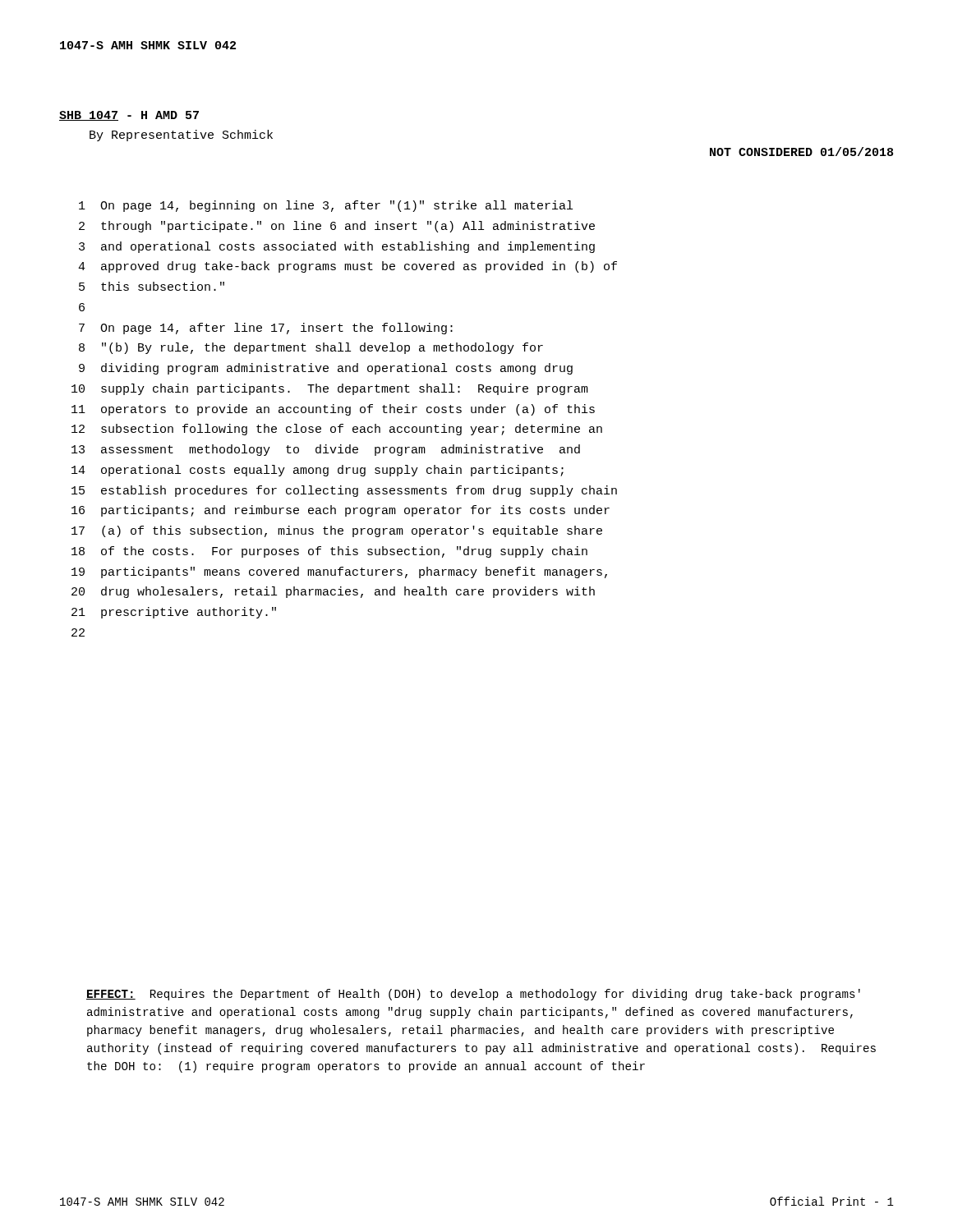Find the passage starting "NOT CONSIDERED 01/05/2018"
This screenshot has height=1232, width=953.
[801, 153]
